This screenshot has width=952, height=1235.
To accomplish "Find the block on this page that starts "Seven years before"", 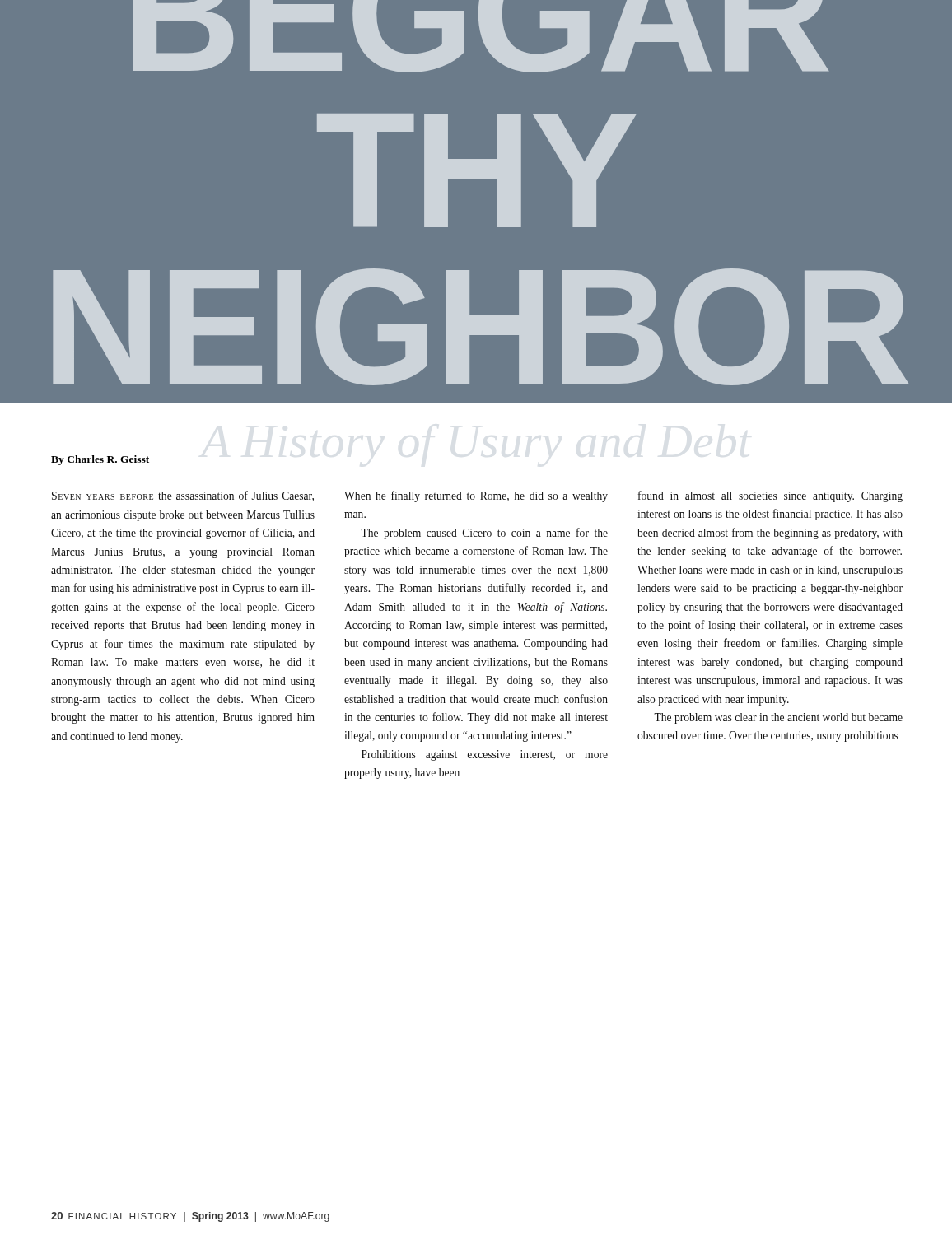I will pos(183,617).
